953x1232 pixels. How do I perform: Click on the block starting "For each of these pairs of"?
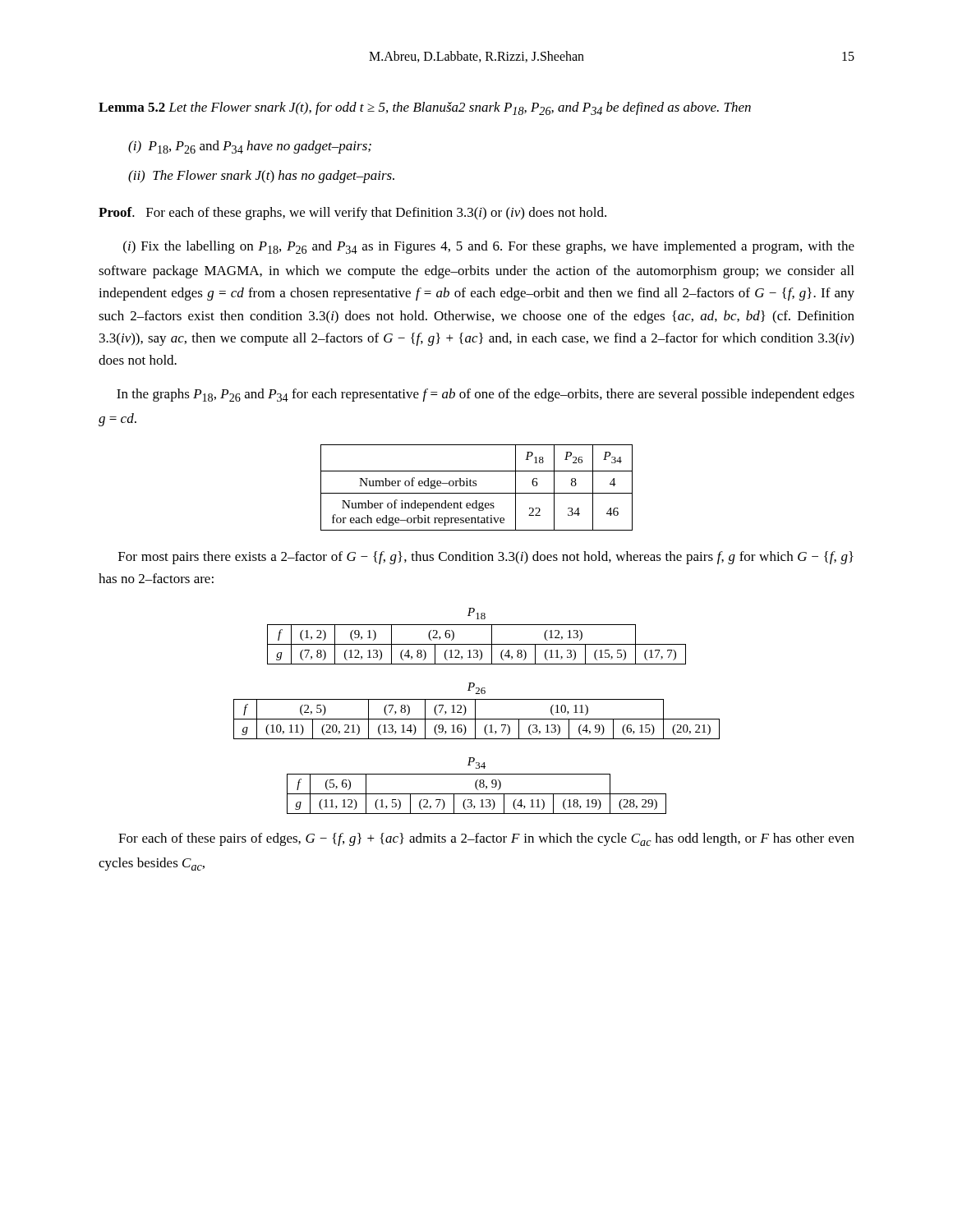476,852
